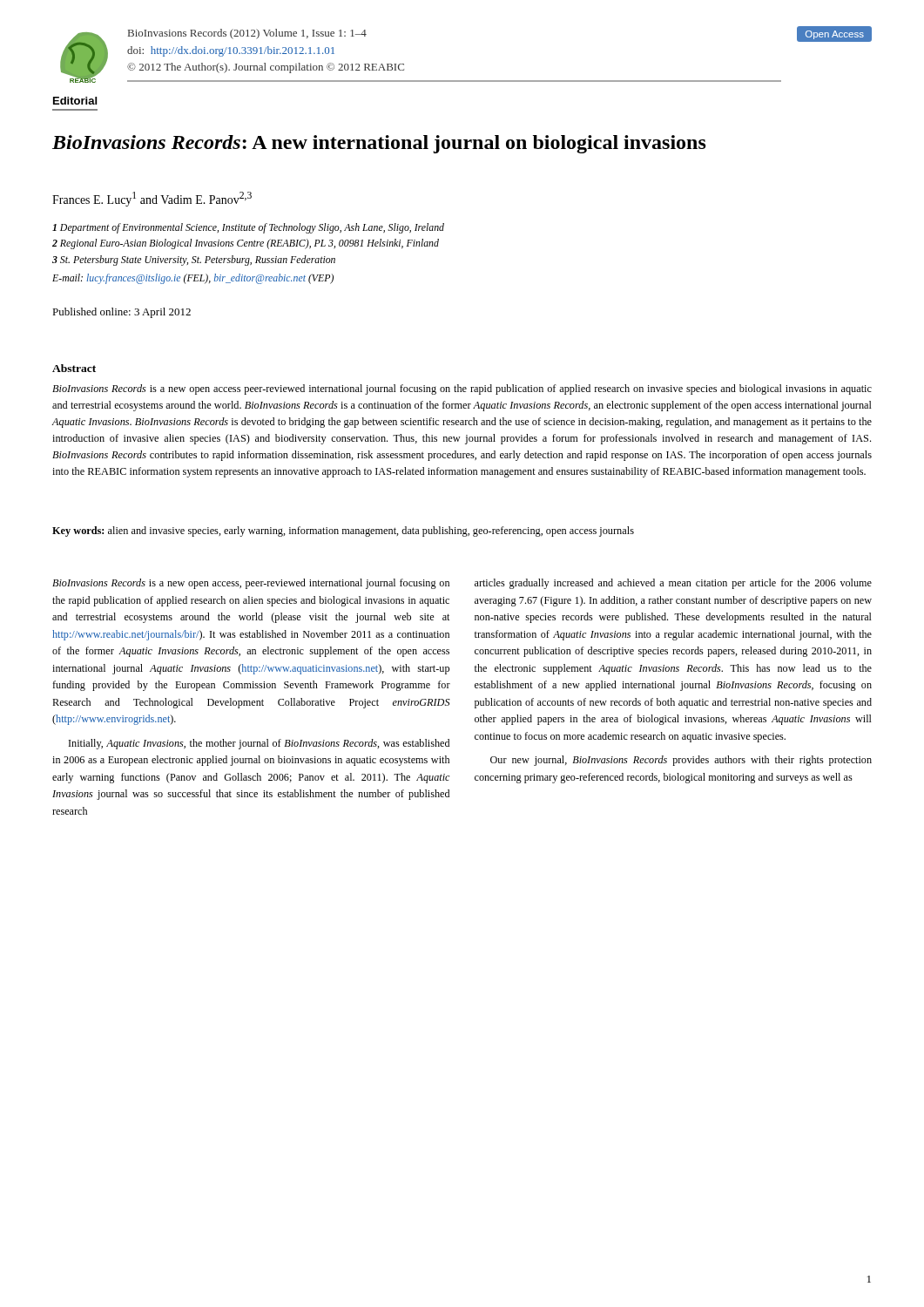
Task: Click a section header
Action: pyautogui.click(x=75, y=101)
